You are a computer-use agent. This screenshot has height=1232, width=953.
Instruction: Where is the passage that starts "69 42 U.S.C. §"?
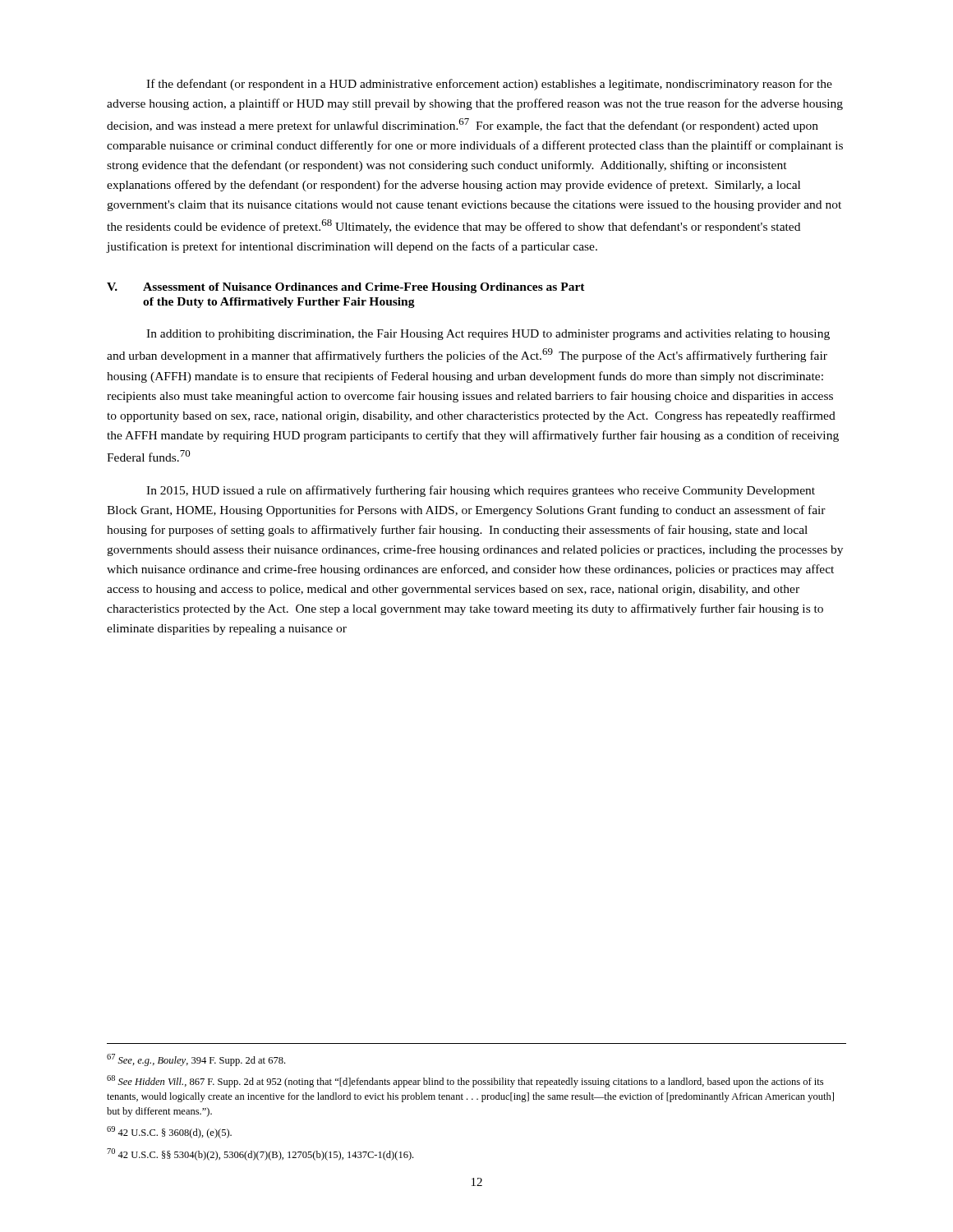[169, 1132]
